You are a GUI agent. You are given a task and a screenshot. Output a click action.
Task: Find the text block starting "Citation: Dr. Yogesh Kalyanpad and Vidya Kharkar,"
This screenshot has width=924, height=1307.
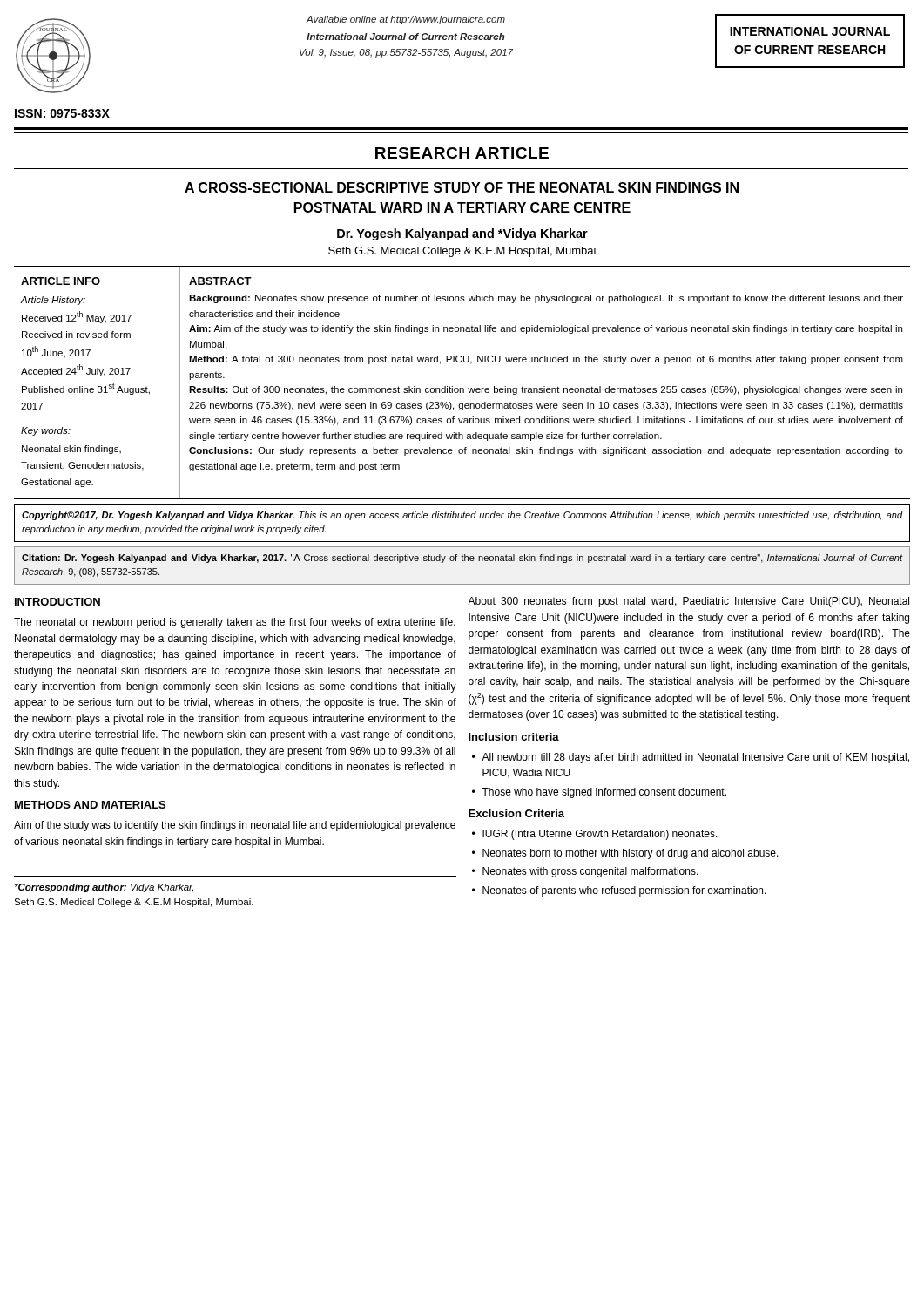[462, 565]
